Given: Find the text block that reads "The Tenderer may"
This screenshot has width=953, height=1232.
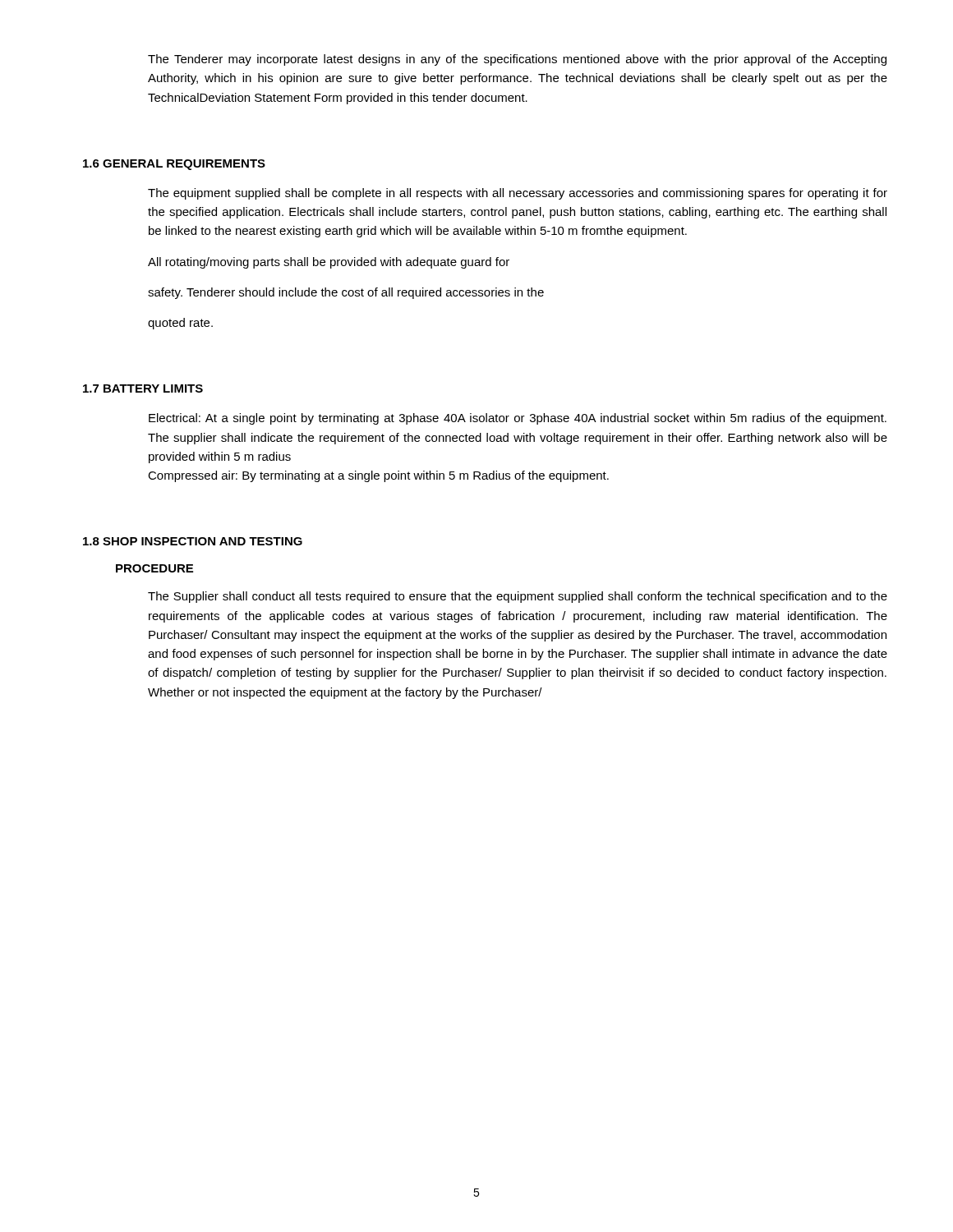Looking at the screenshot, I should (x=518, y=78).
